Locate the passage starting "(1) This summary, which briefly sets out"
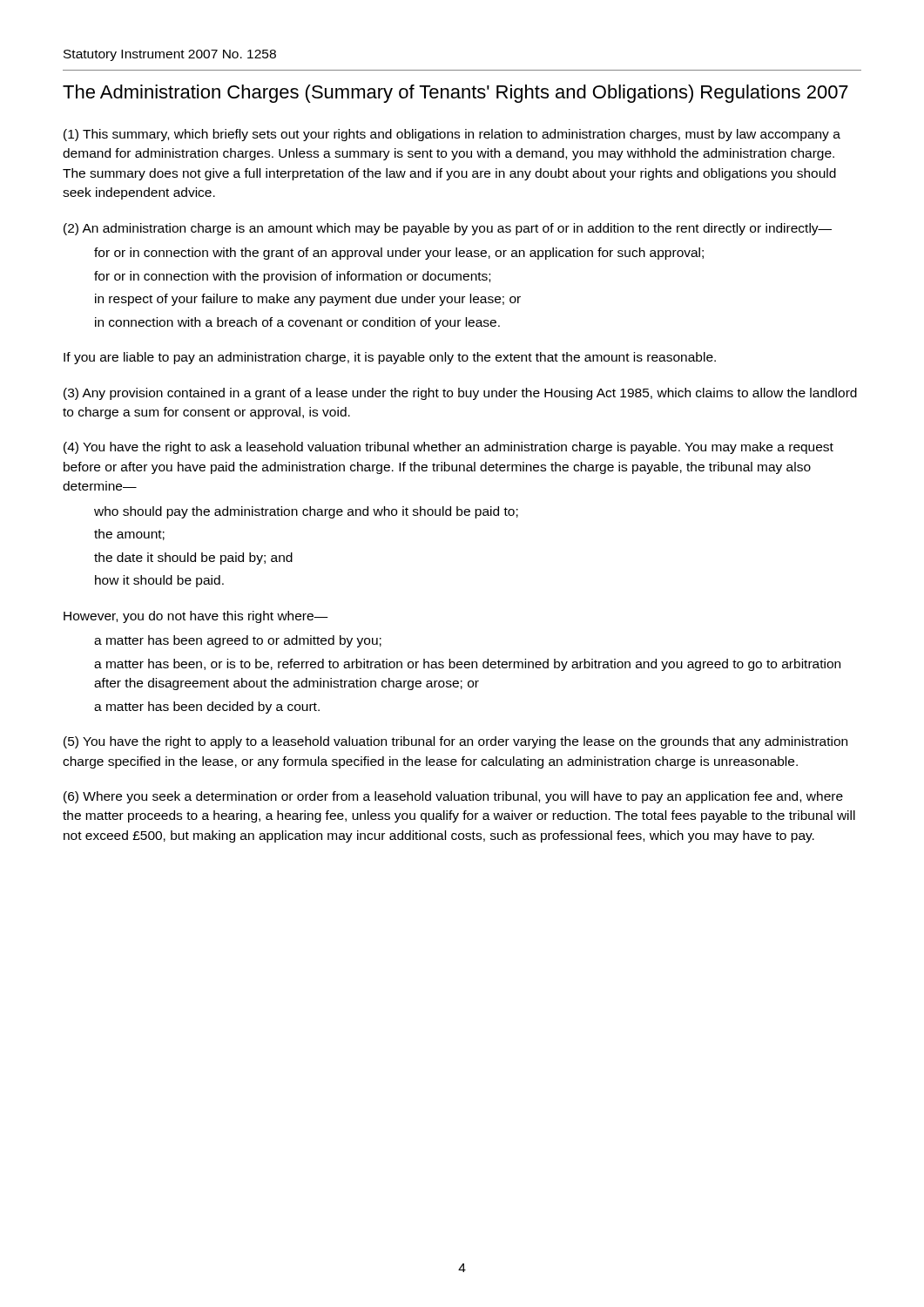 click(451, 163)
